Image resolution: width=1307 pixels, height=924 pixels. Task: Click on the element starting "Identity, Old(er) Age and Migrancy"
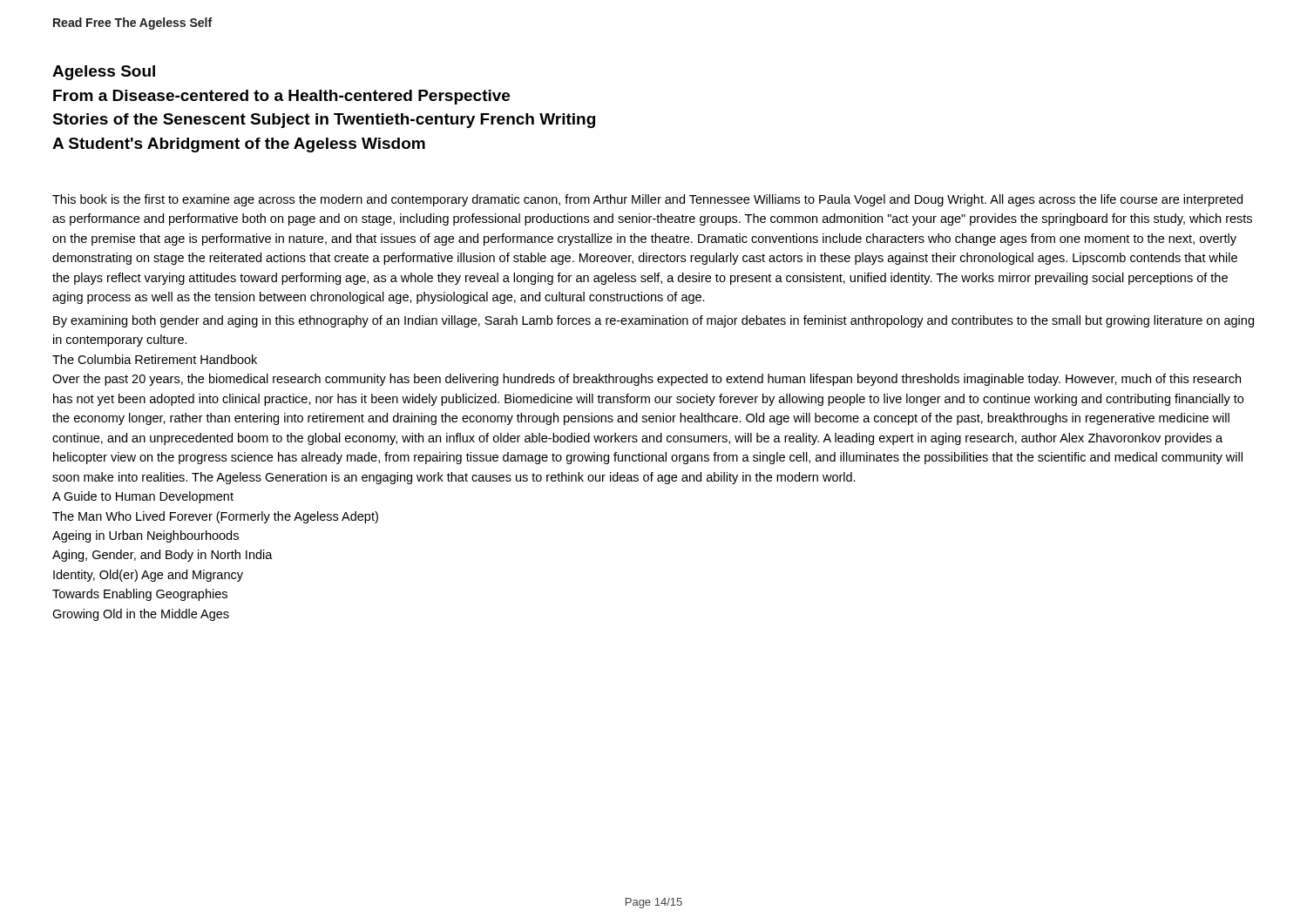coord(148,576)
